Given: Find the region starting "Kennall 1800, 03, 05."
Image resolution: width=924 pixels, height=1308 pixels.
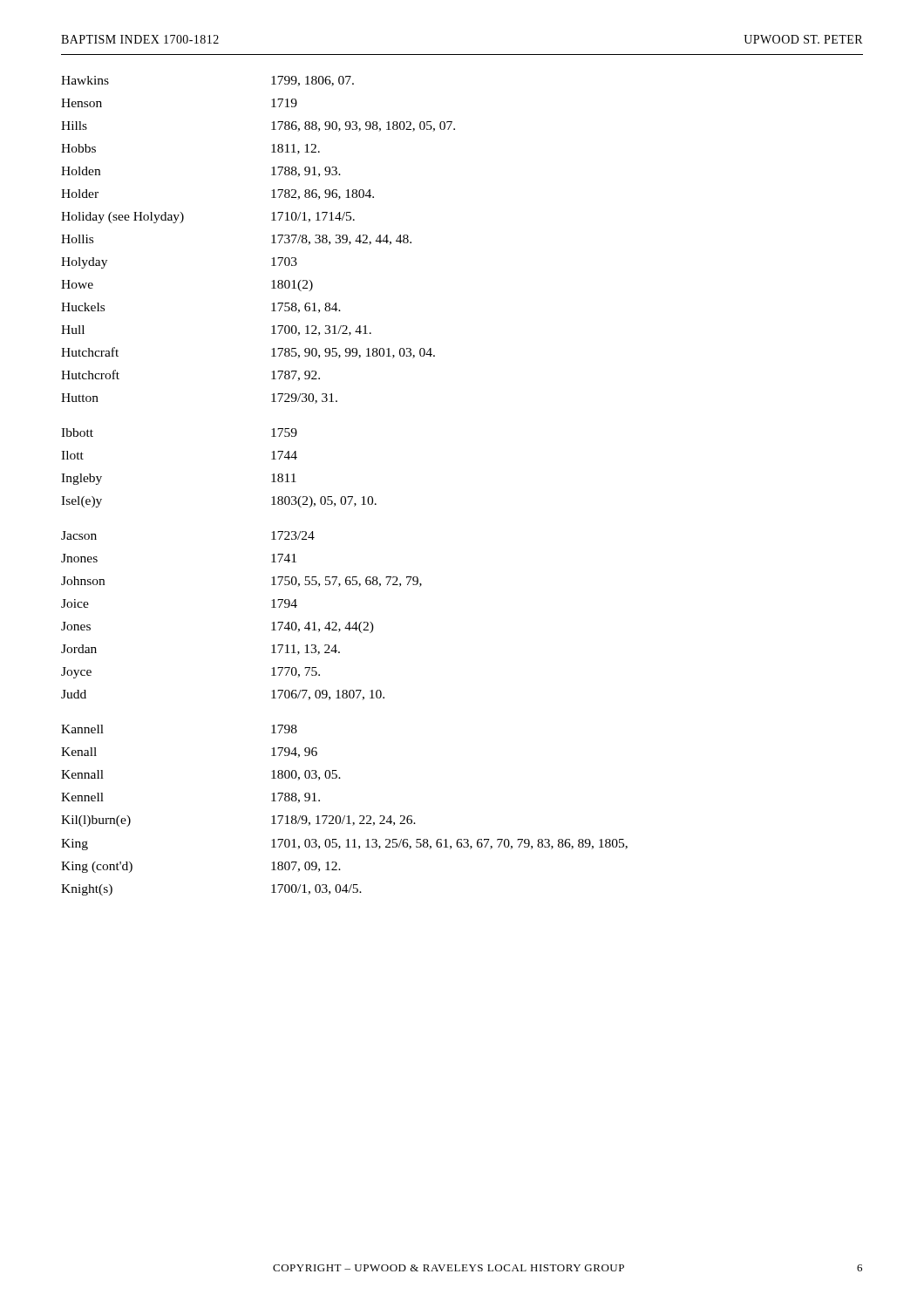Looking at the screenshot, I should (x=86, y=775).
